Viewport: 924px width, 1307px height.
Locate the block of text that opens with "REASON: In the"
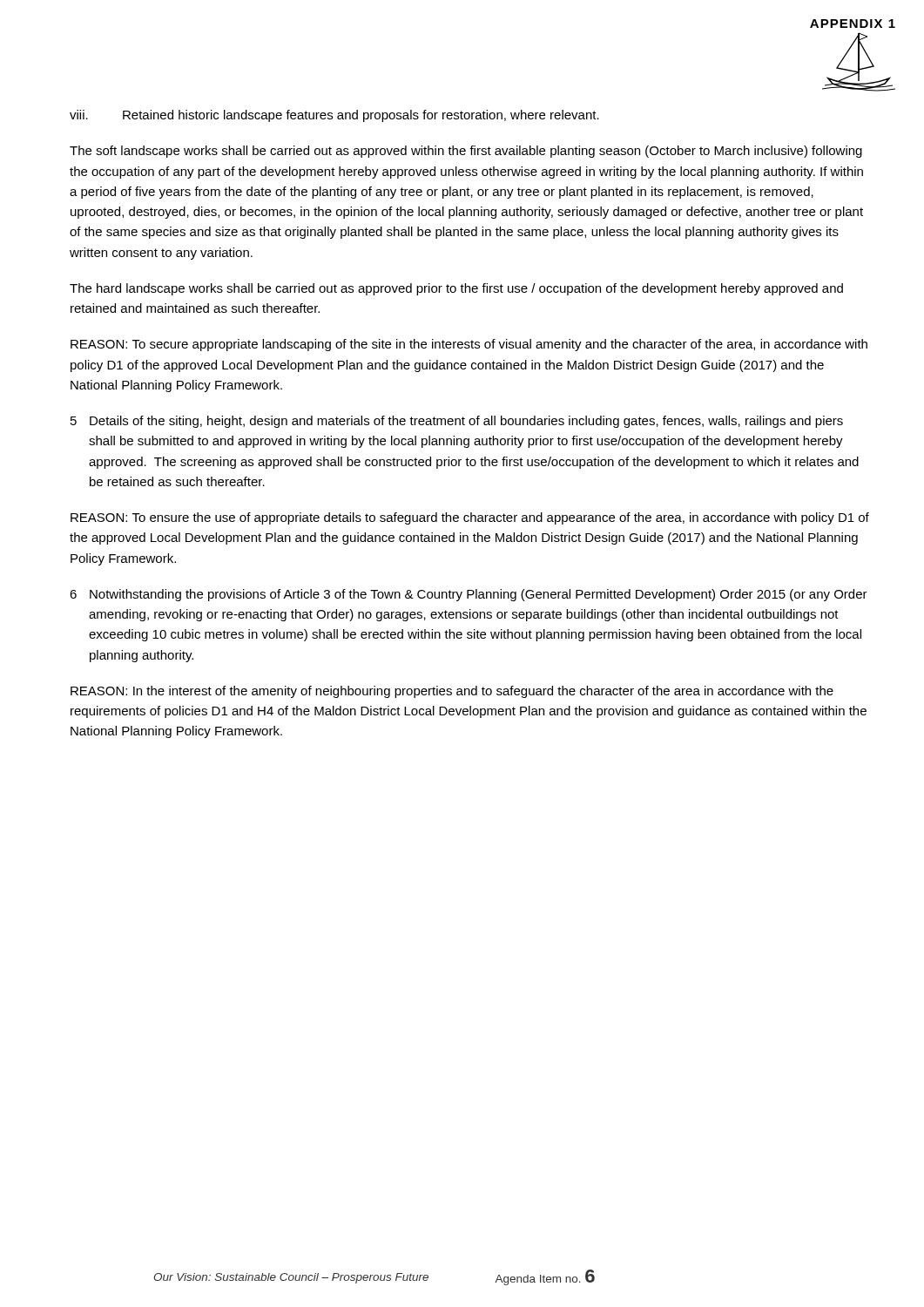click(468, 711)
